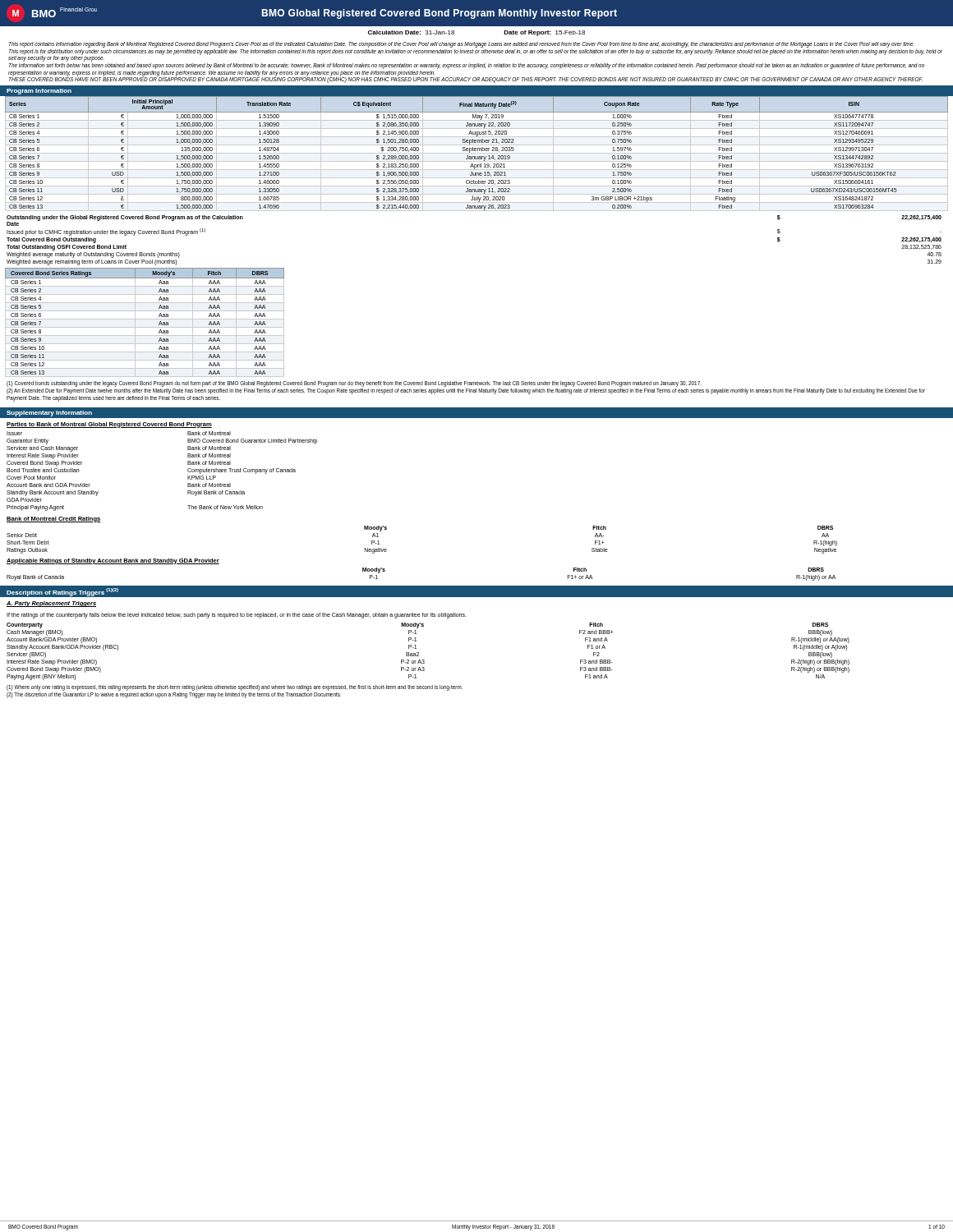The image size is (953, 1232).
Task: Find the text block containing "Outstanding under the Global Registered Covered"
Action: [104, 219]
